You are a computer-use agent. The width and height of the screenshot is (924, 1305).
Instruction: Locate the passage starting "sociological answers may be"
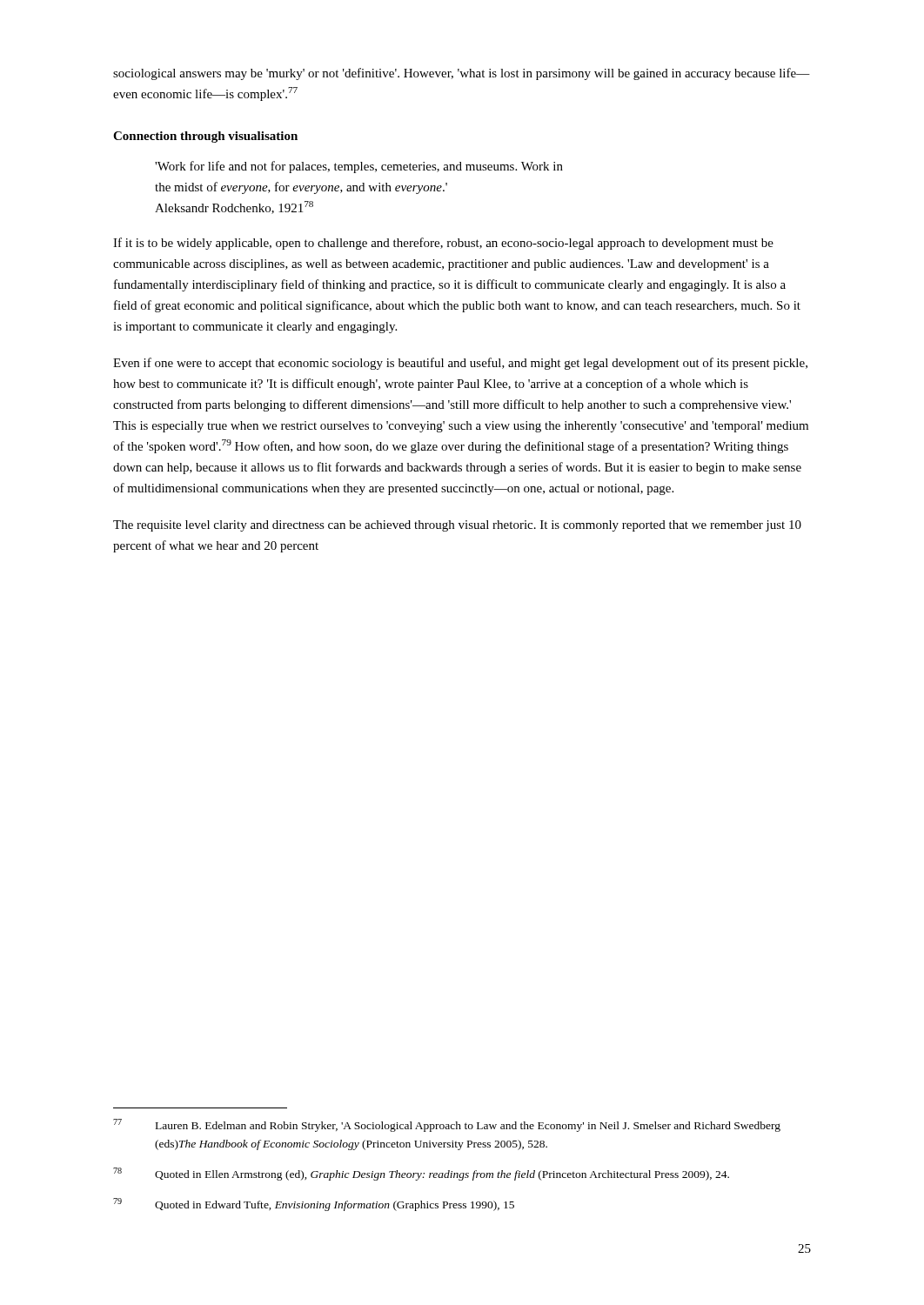[461, 84]
